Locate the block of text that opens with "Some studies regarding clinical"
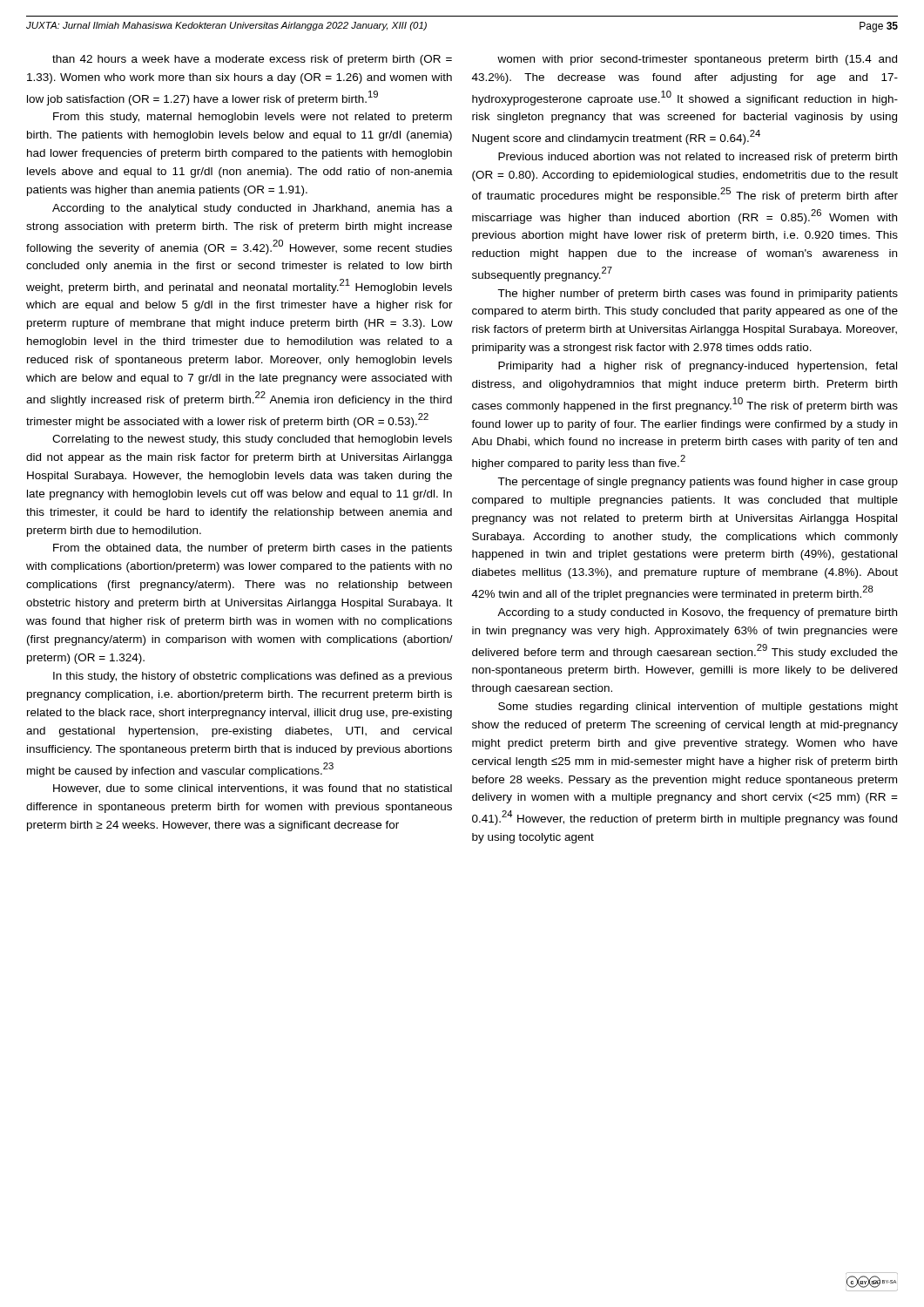 coord(685,772)
